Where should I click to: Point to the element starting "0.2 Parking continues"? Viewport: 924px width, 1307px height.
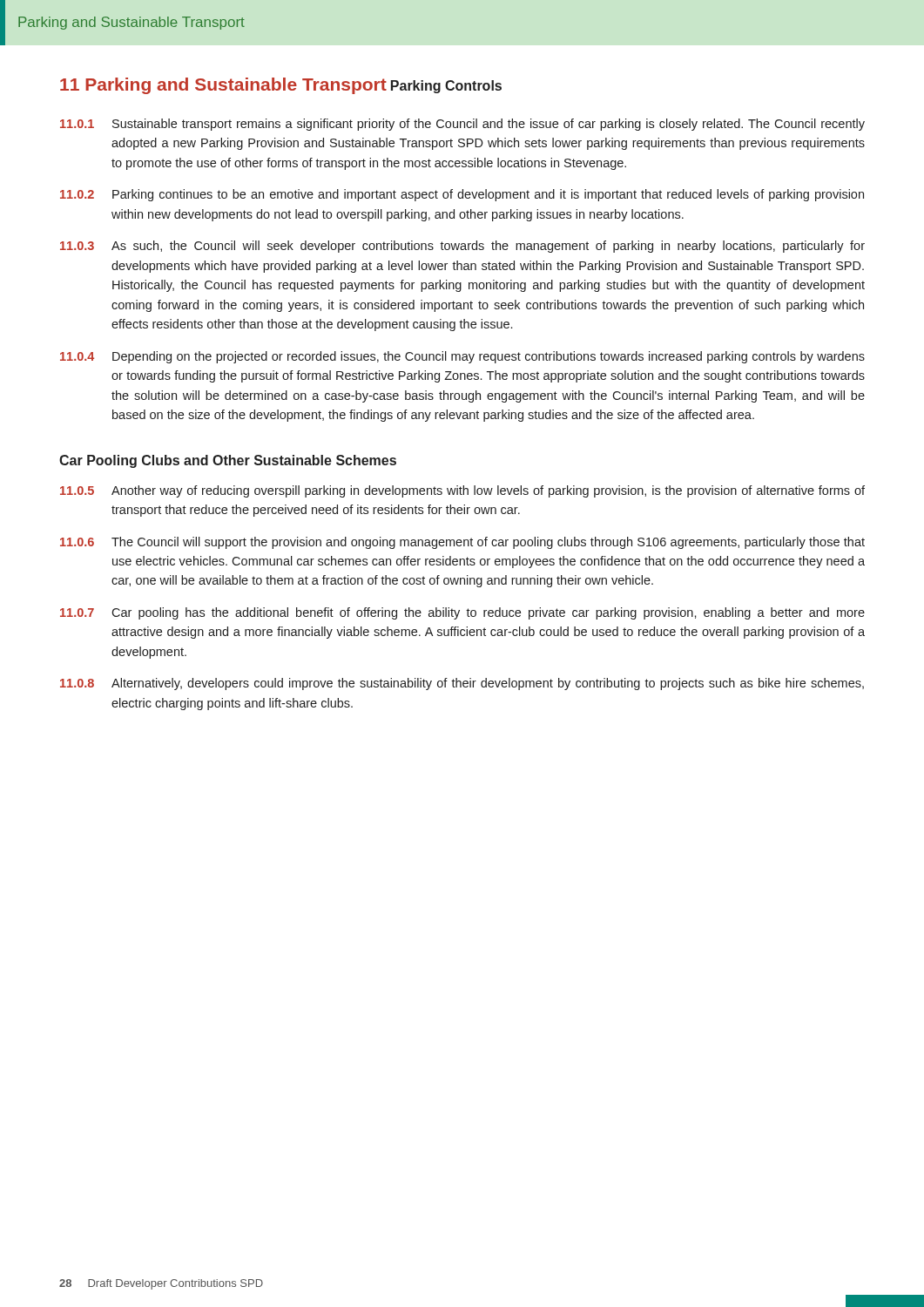coord(462,205)
